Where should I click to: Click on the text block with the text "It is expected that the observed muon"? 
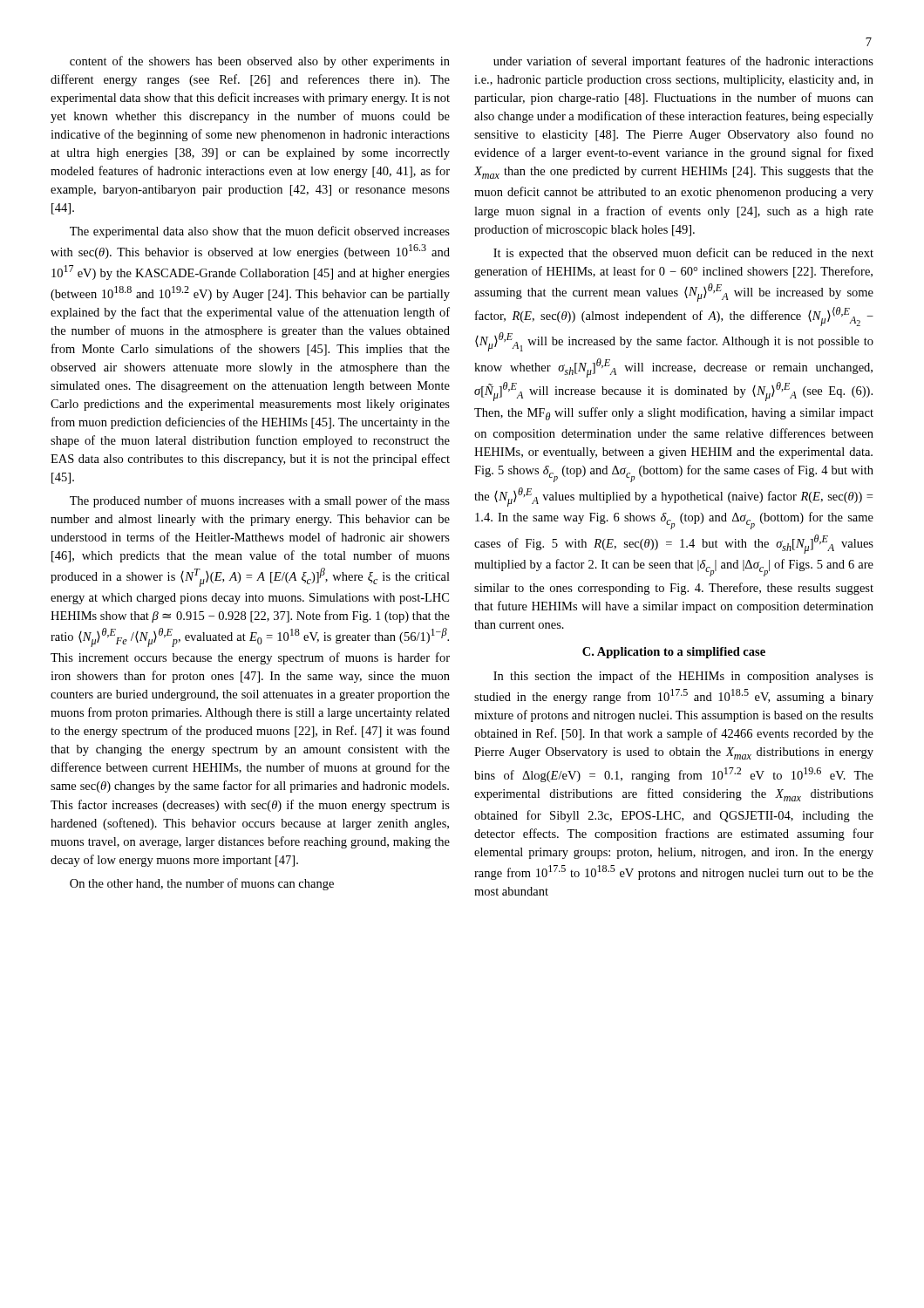[x=674, y=439]
